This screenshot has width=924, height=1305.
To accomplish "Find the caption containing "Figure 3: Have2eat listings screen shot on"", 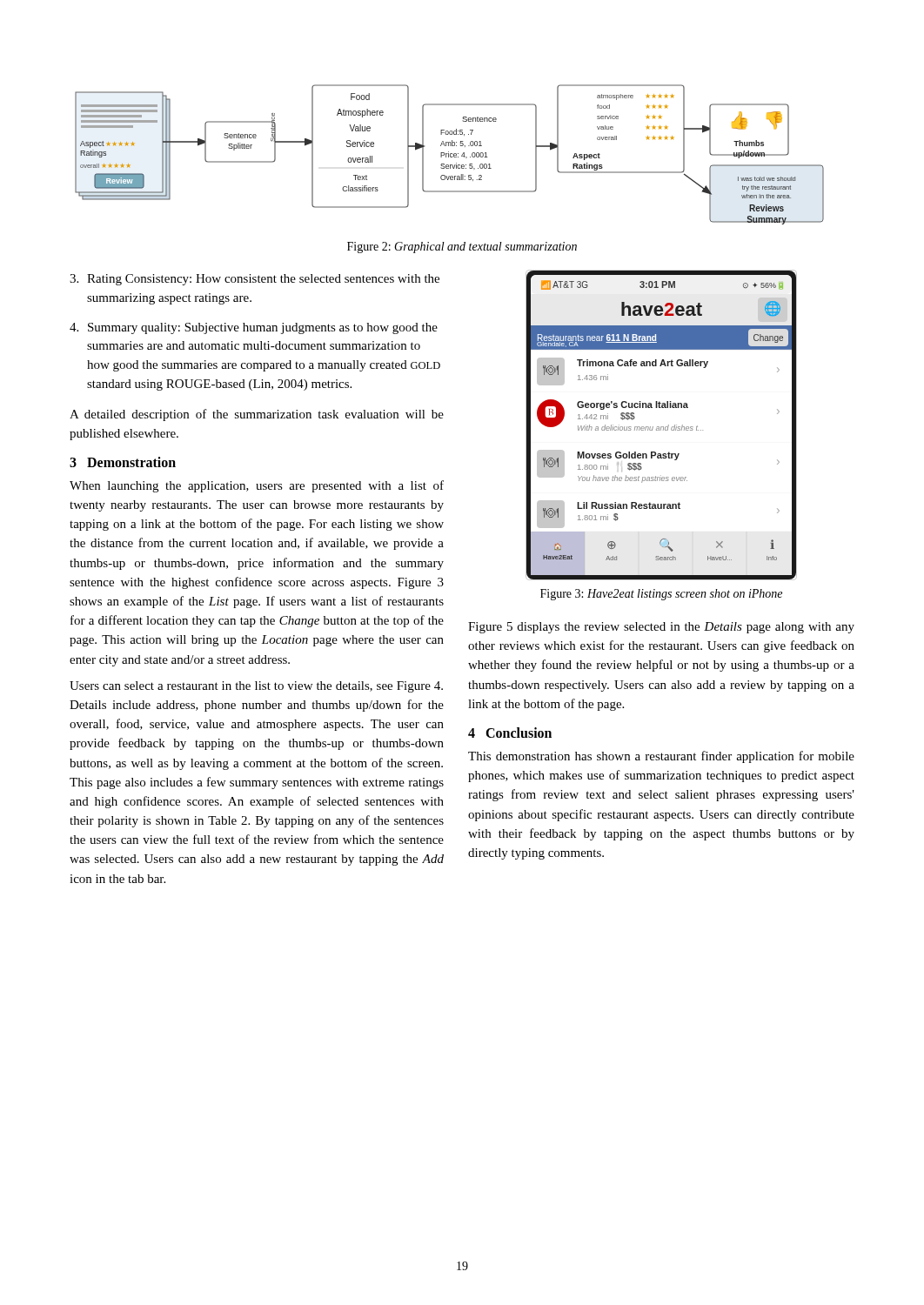I will 661,594.
